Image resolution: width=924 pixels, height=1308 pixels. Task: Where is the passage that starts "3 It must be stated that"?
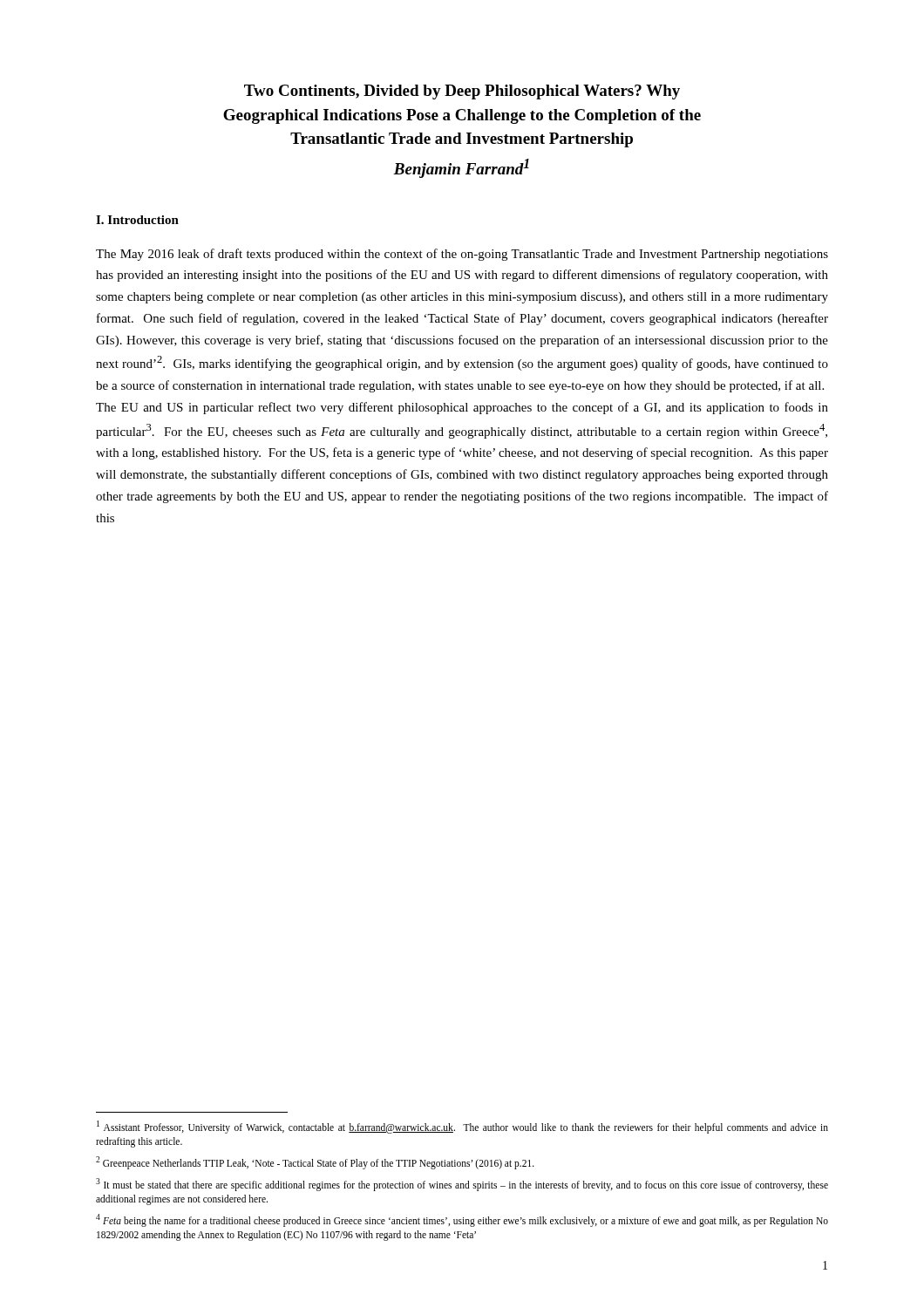[x=462, y=1190]
